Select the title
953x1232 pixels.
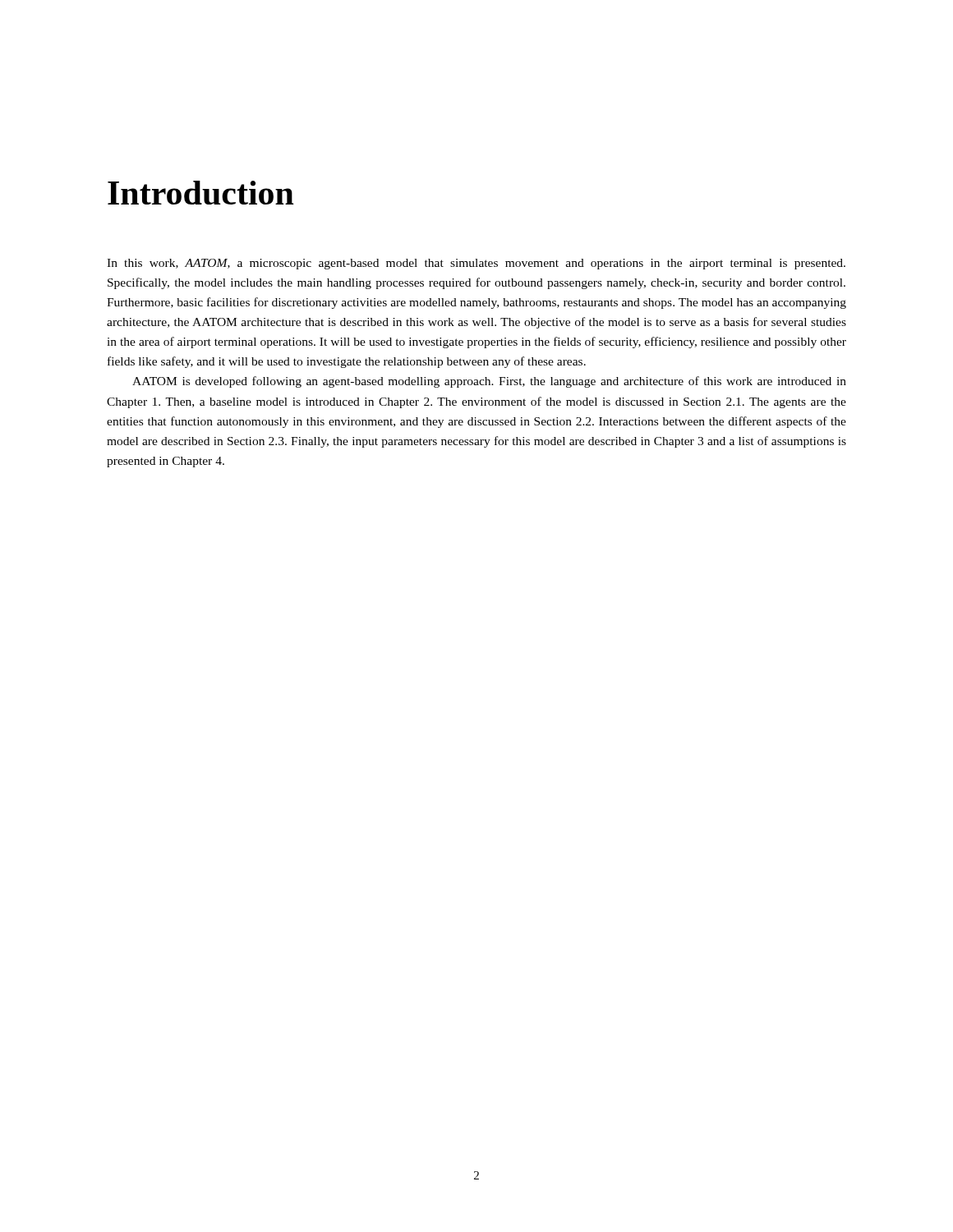tap(200, 193)
